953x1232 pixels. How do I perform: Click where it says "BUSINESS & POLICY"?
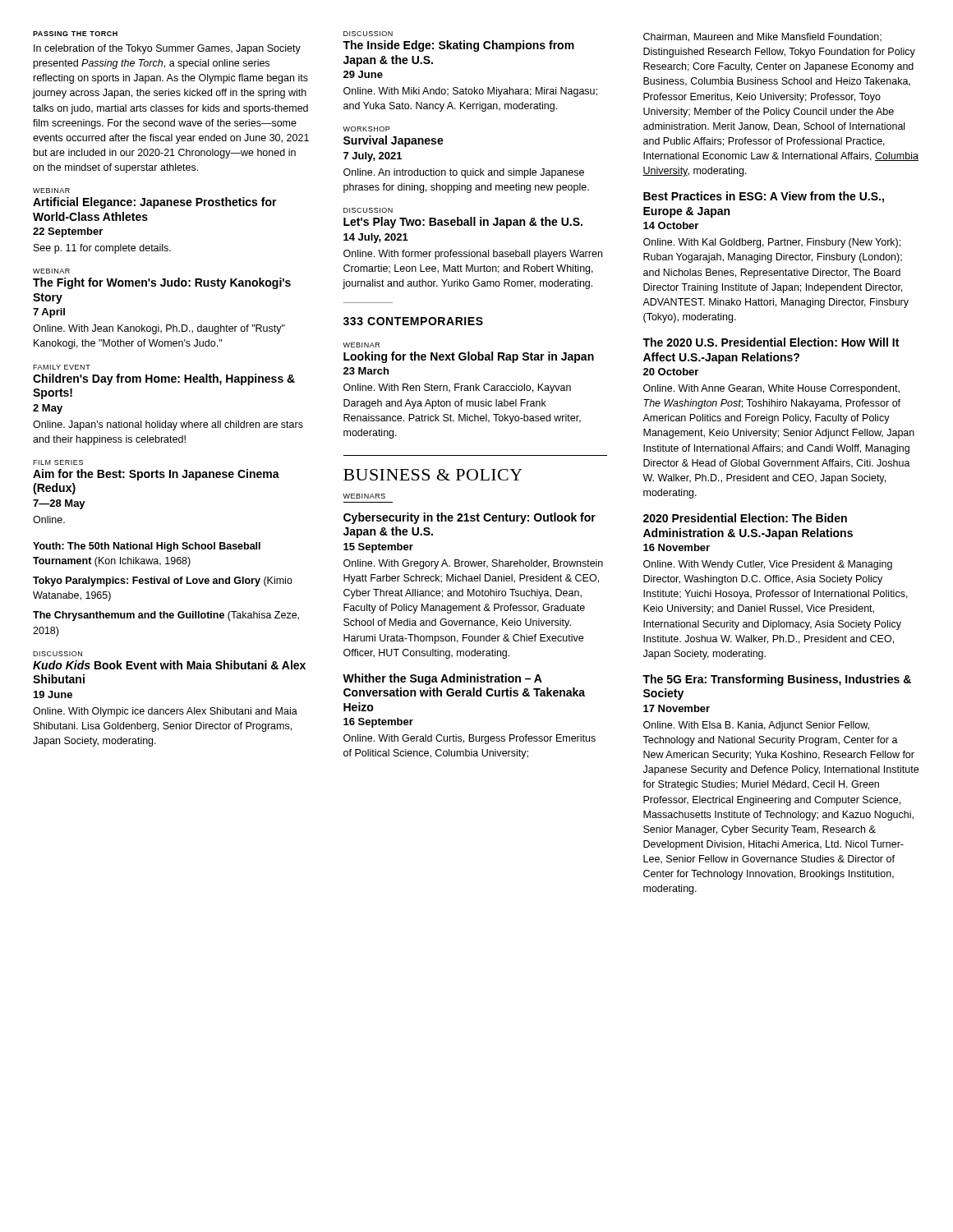(433, 474)
